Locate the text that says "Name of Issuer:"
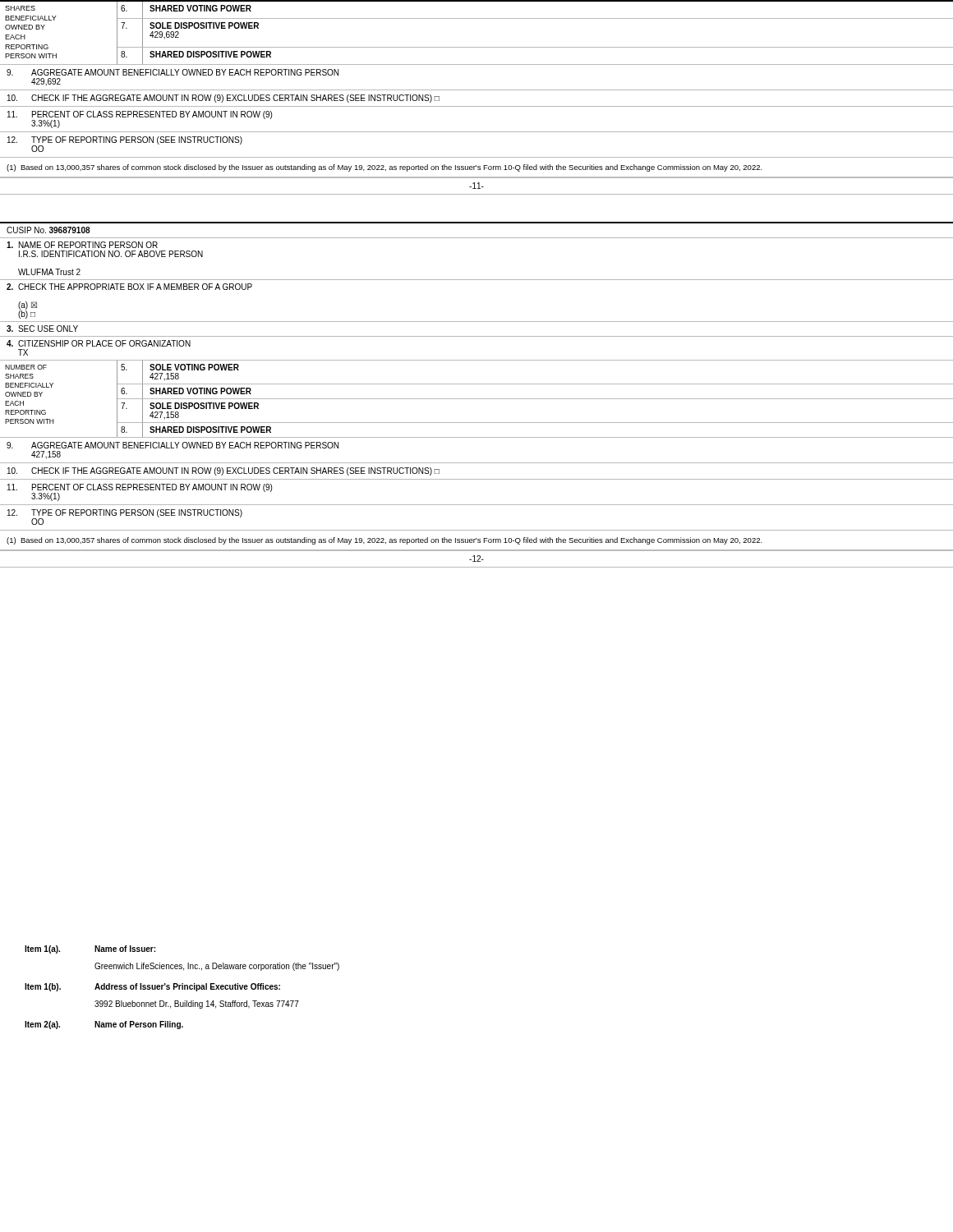Screen dimensions: 1232x953 point(125,949)
